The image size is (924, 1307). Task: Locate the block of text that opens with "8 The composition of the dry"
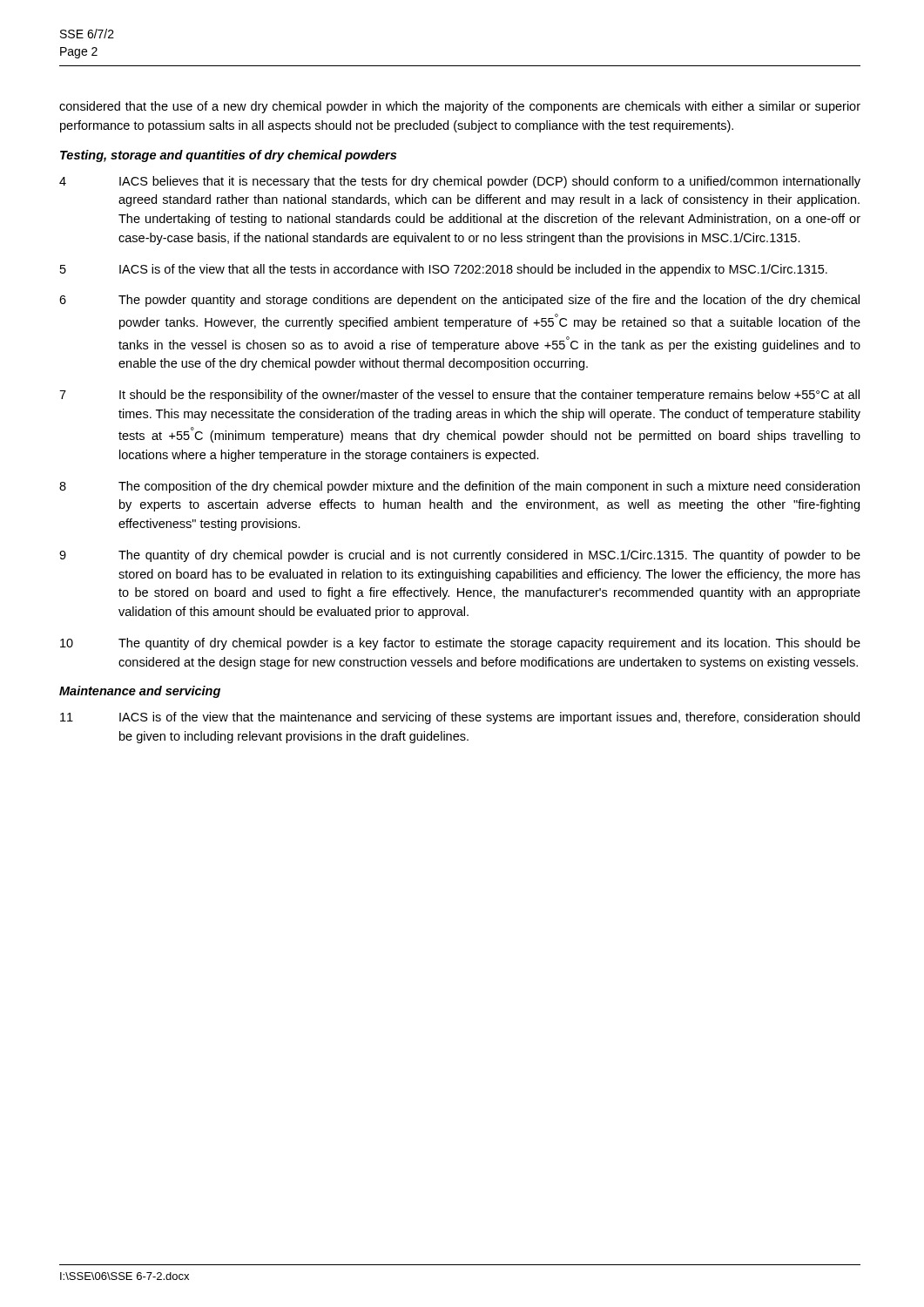pyautogui.click(x=460, y=506)
